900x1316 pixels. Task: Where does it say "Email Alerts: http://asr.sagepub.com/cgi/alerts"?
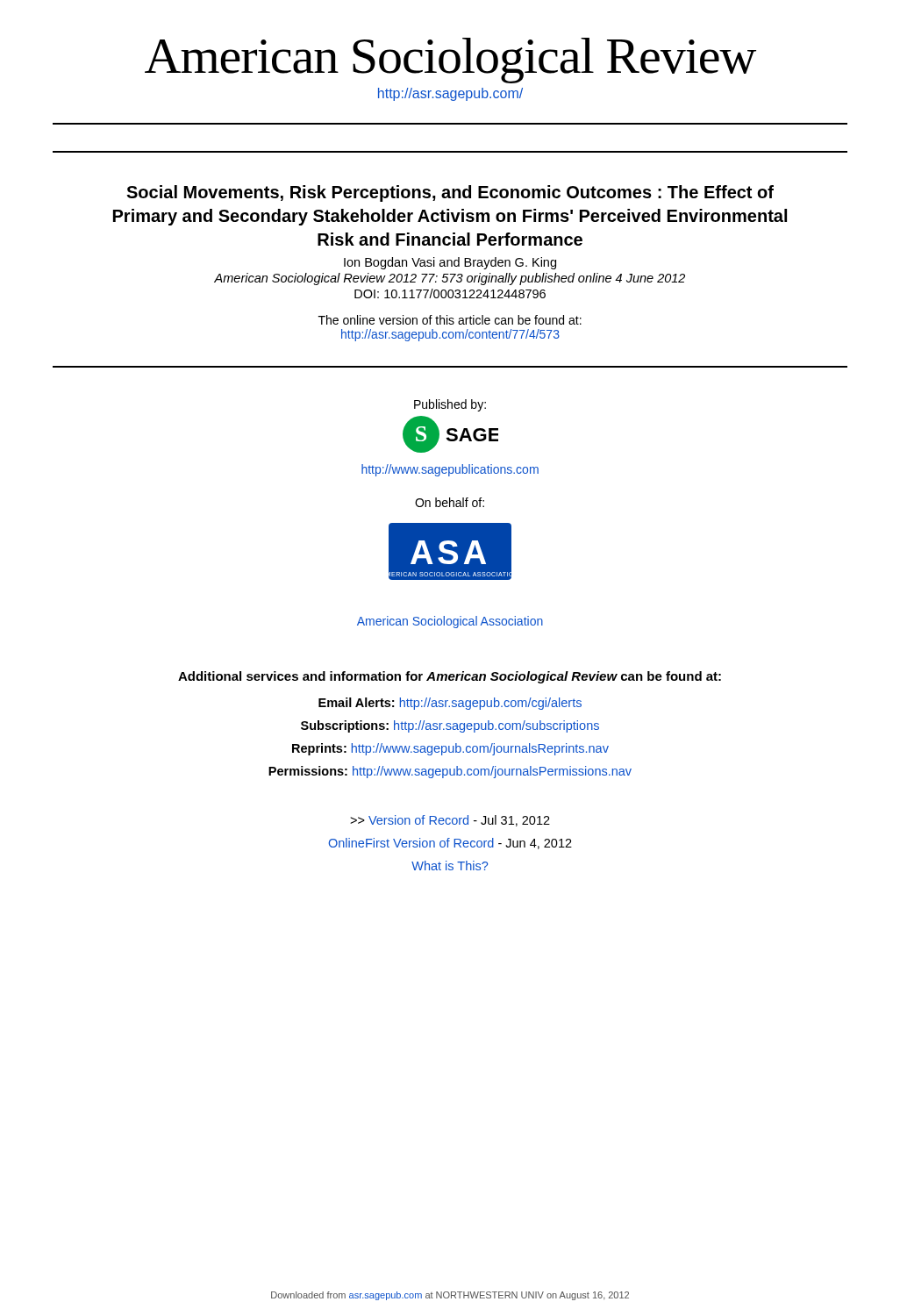coord(450,703)
